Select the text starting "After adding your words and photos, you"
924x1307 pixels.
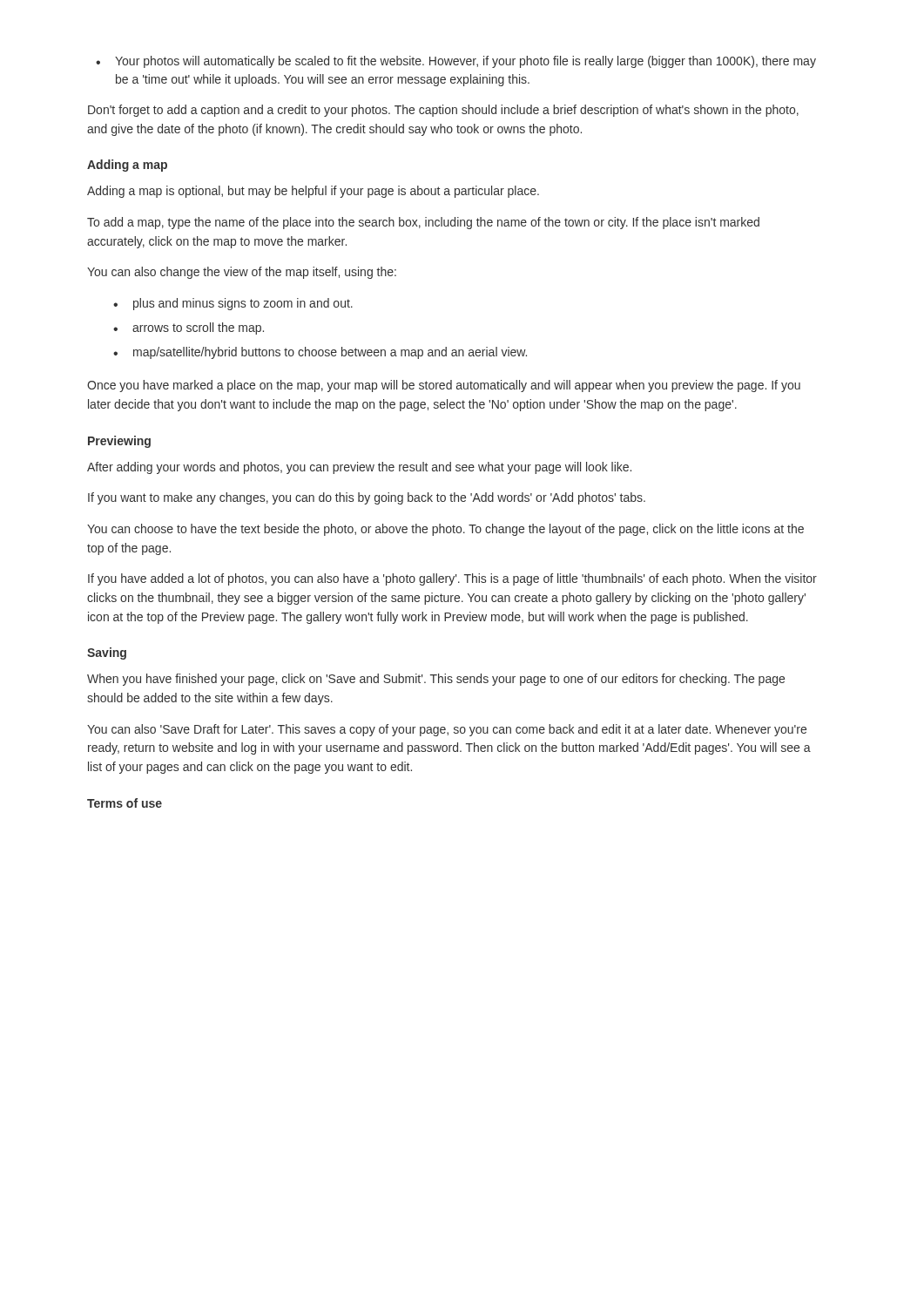(360, 467)
